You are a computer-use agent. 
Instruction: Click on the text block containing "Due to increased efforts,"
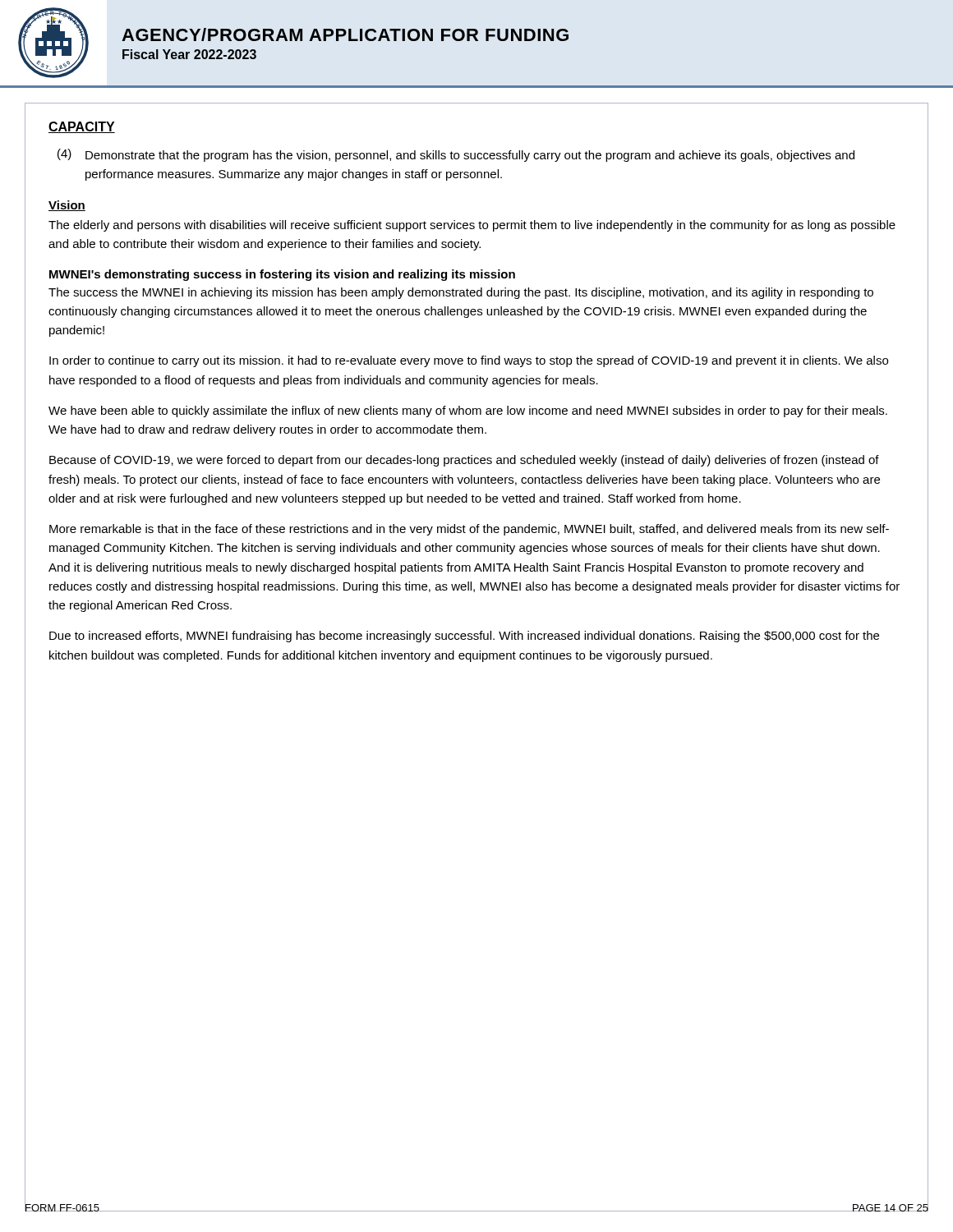click(x=464, y=645)
